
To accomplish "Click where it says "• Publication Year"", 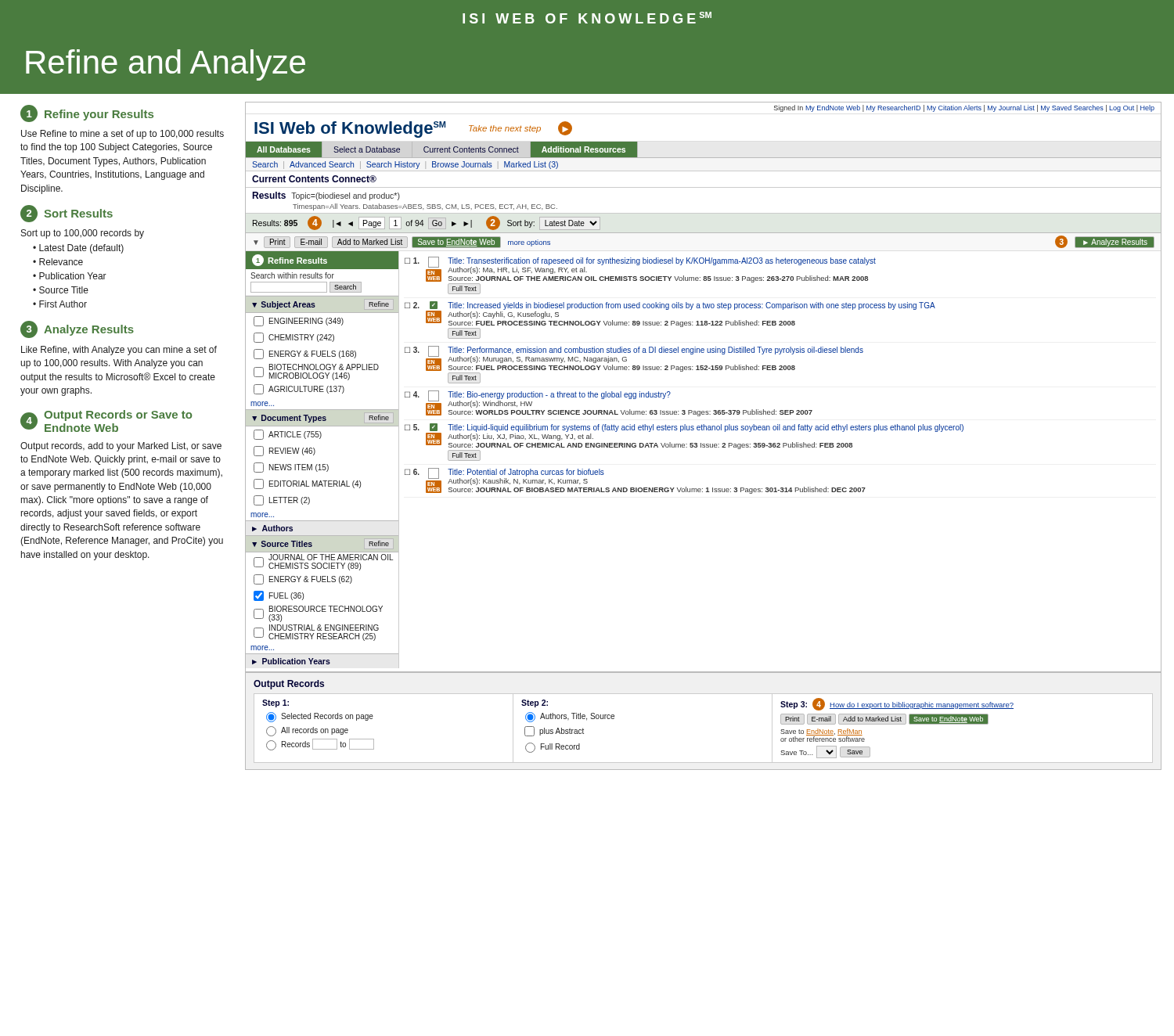I will [x=70, y=276].
